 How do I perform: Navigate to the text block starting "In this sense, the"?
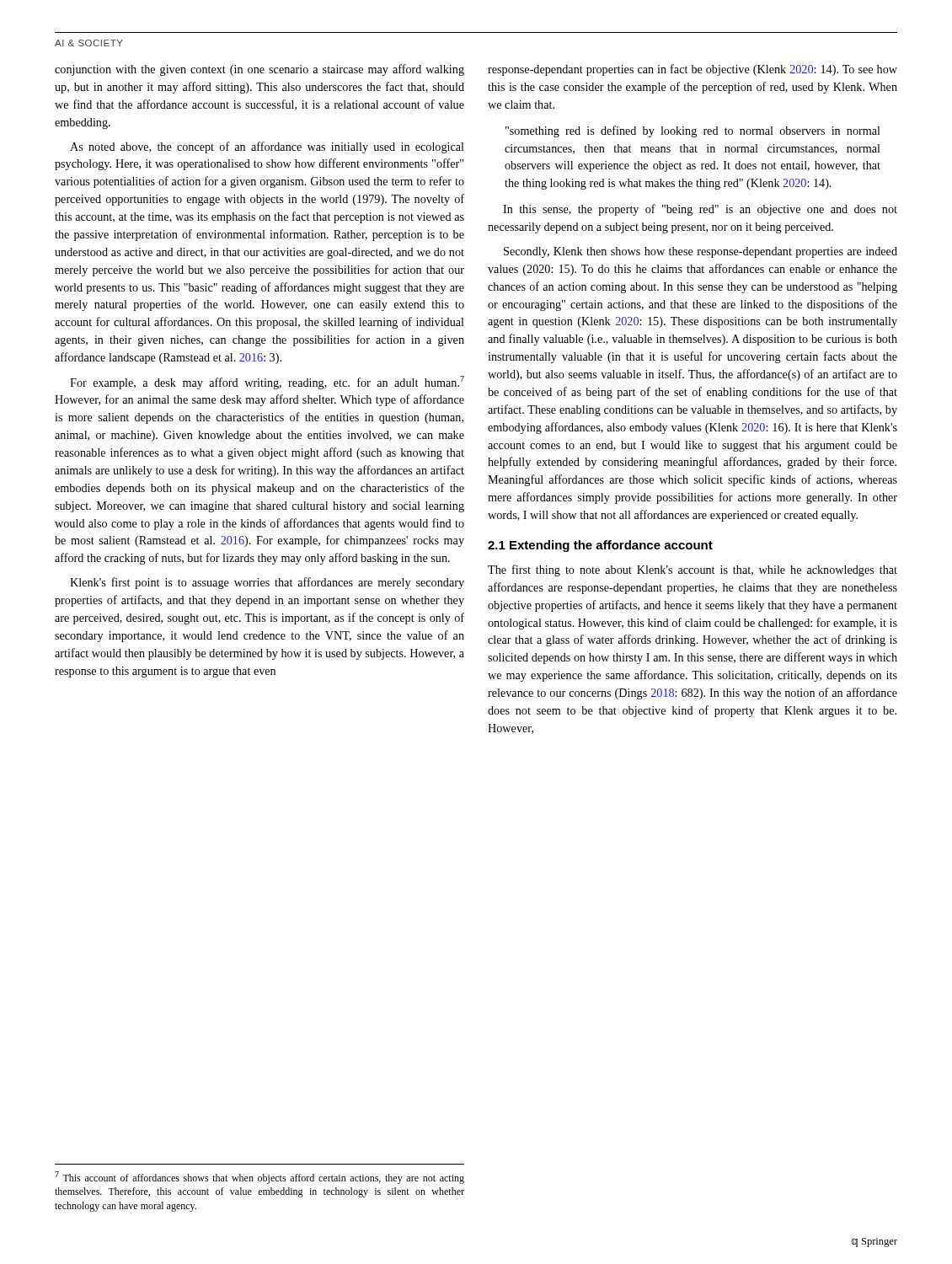pos(693,362)
